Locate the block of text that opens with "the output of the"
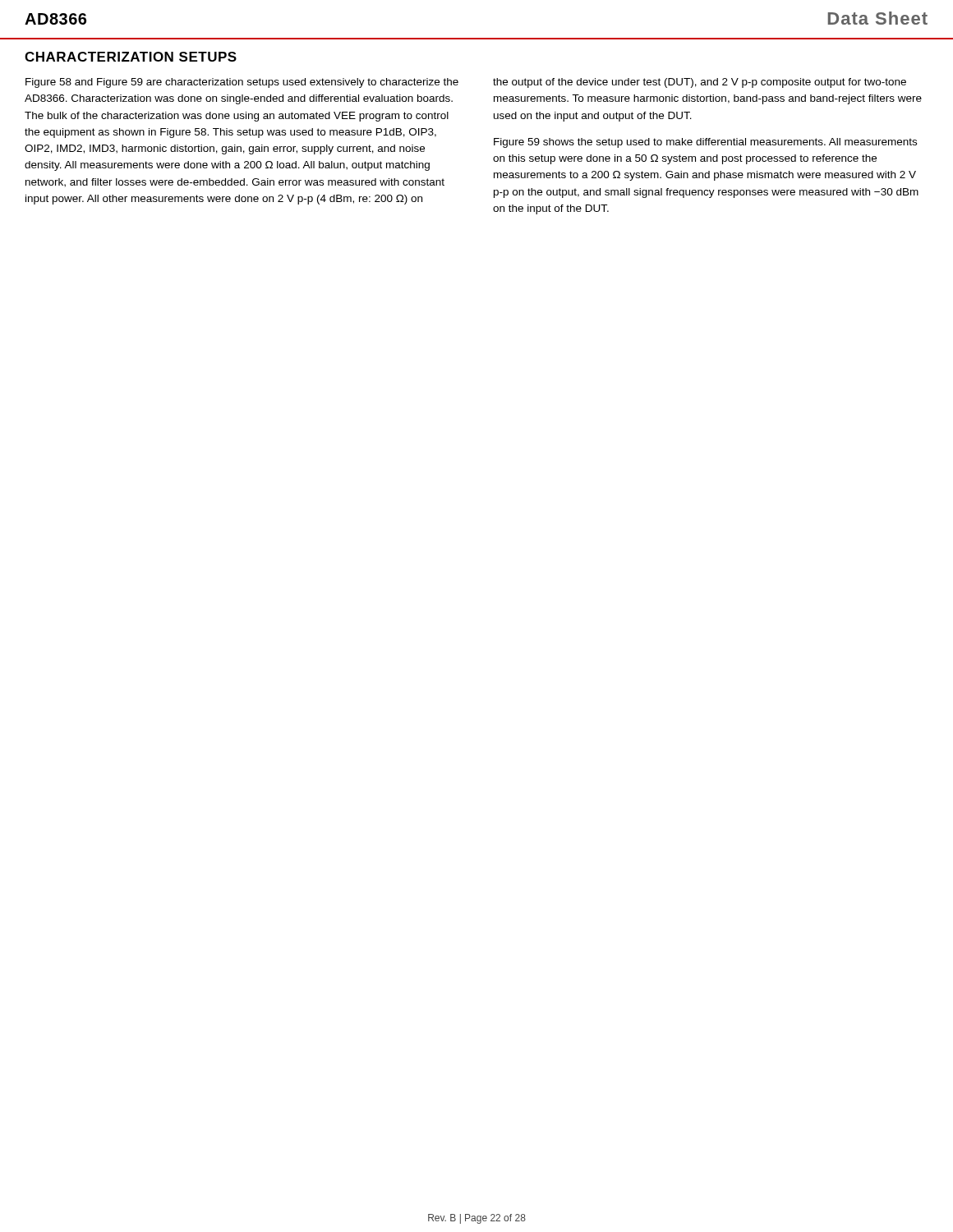This screenshot has width=953, height=1232. tap(711, 99)
